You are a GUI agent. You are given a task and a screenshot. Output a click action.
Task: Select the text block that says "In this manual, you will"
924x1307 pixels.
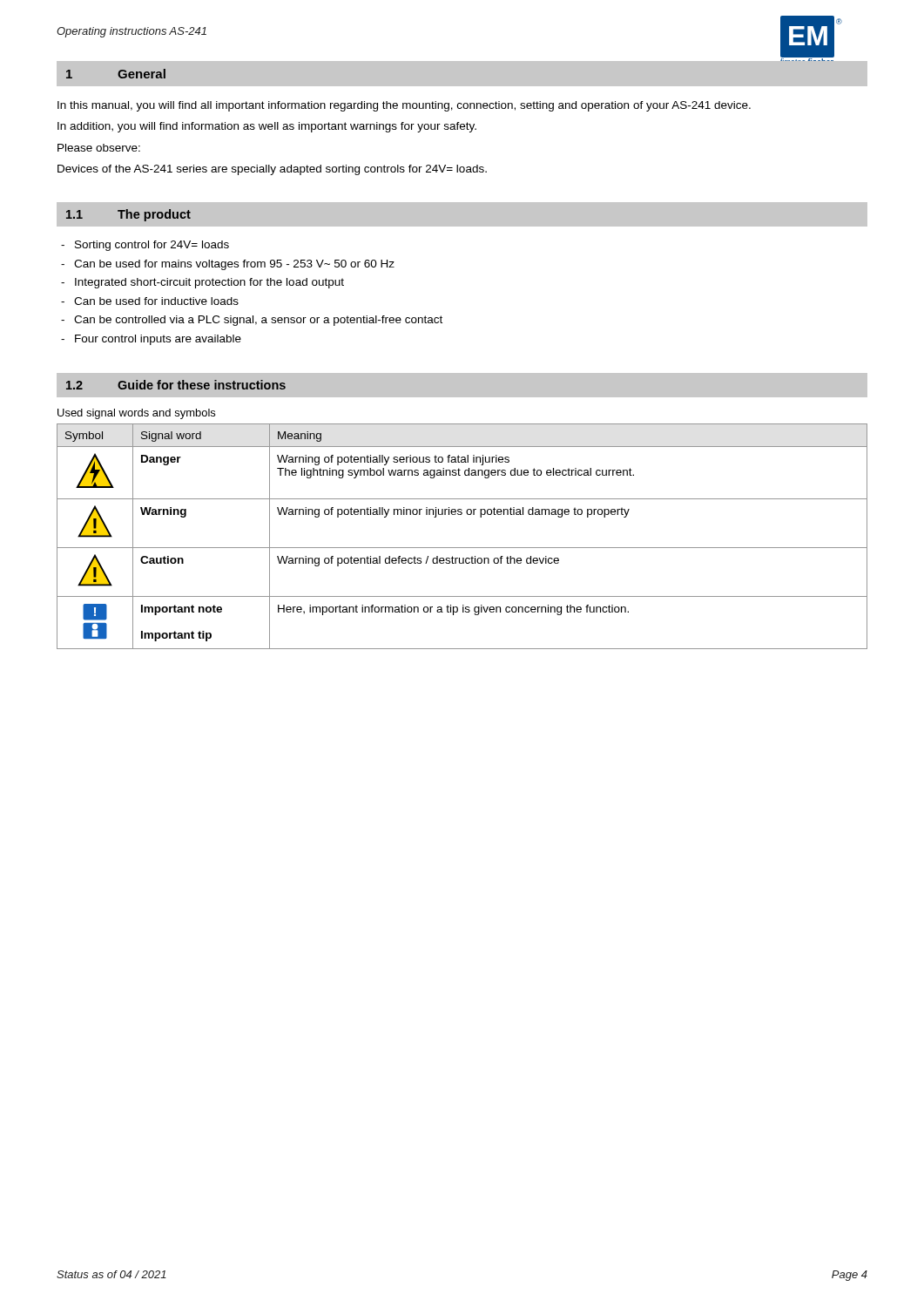point(404,105)
